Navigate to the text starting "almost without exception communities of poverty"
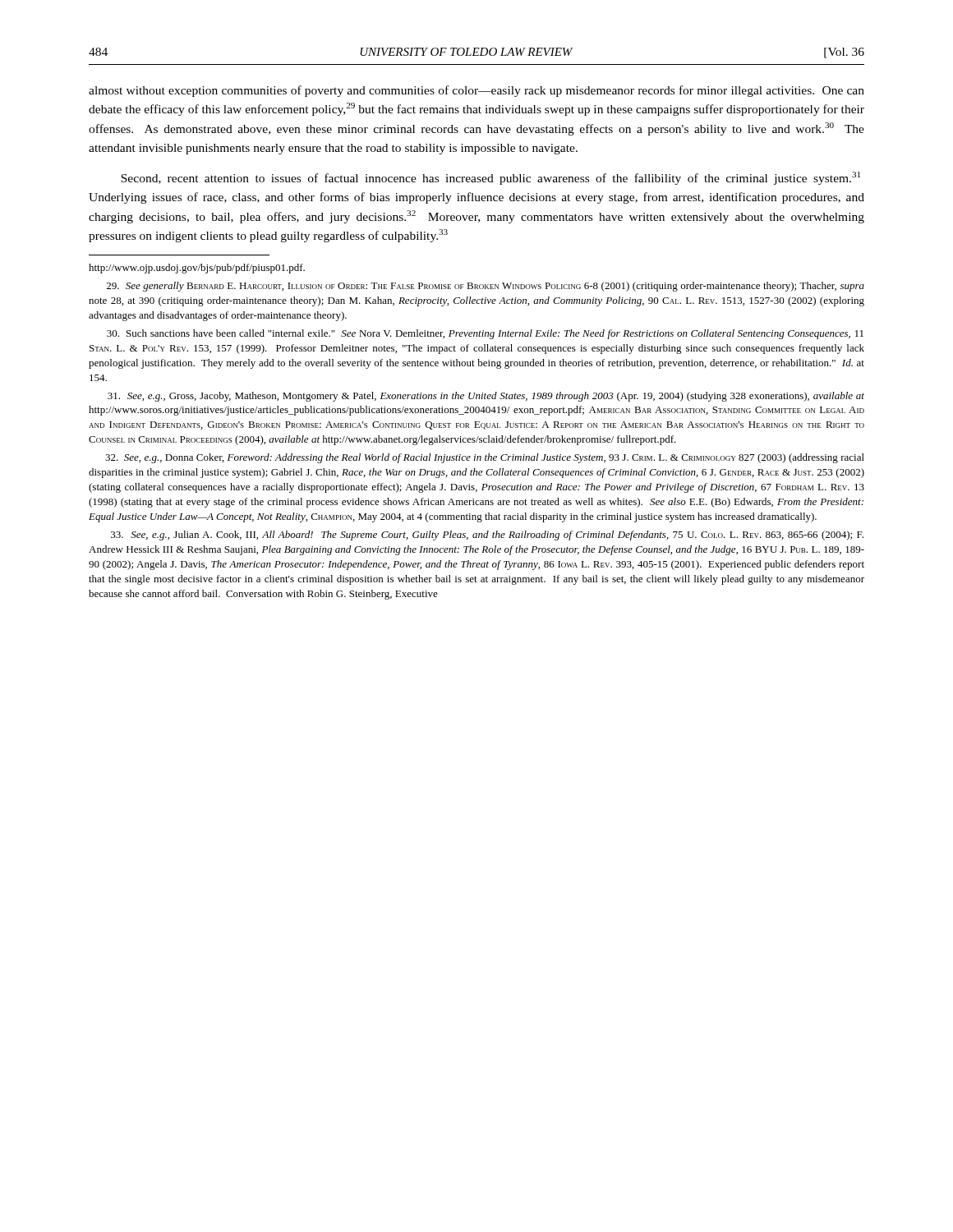953x1232 pixels. point(476,119)
